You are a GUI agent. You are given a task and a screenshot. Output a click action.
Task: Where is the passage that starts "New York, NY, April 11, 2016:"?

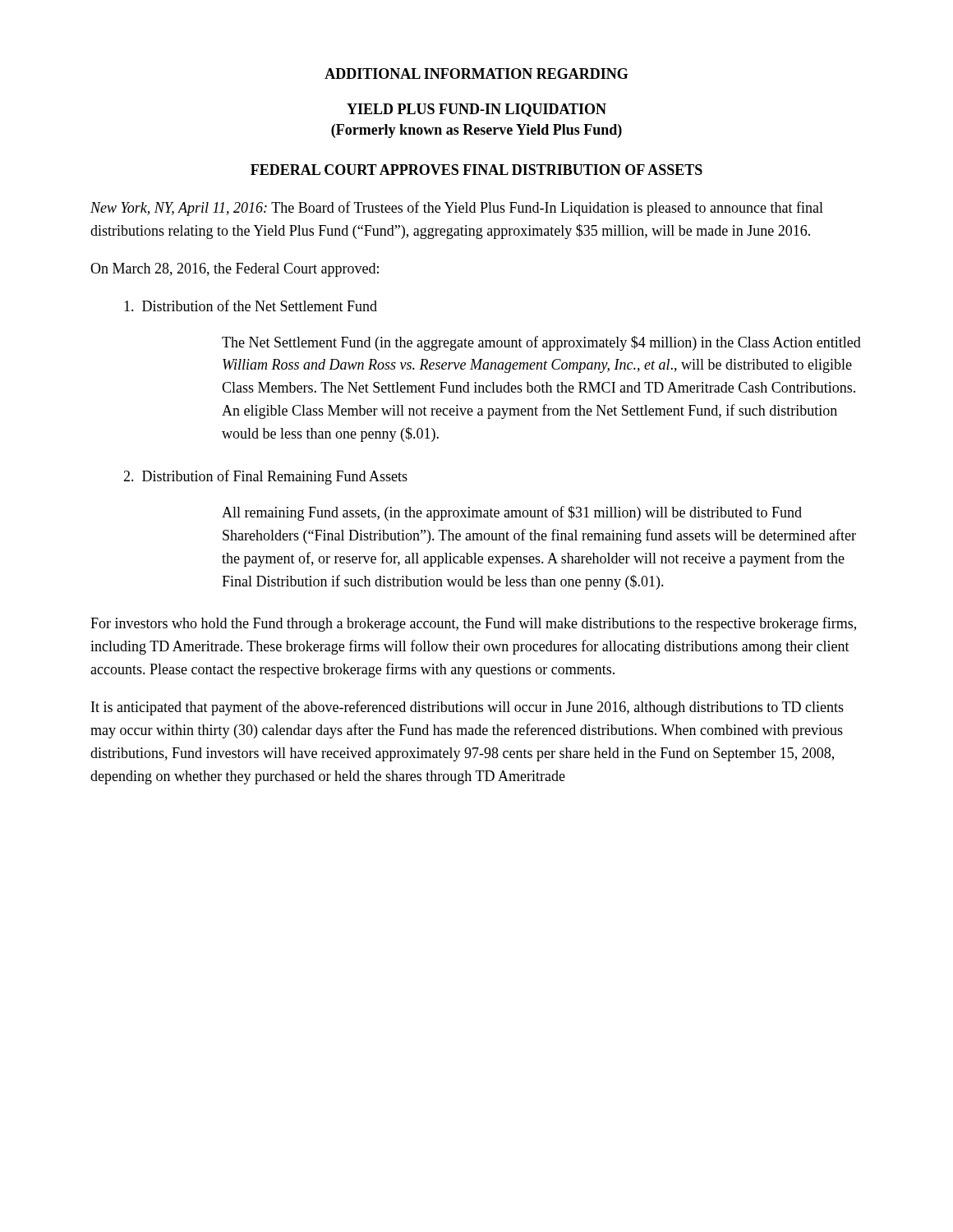click(x=457, y=219)
